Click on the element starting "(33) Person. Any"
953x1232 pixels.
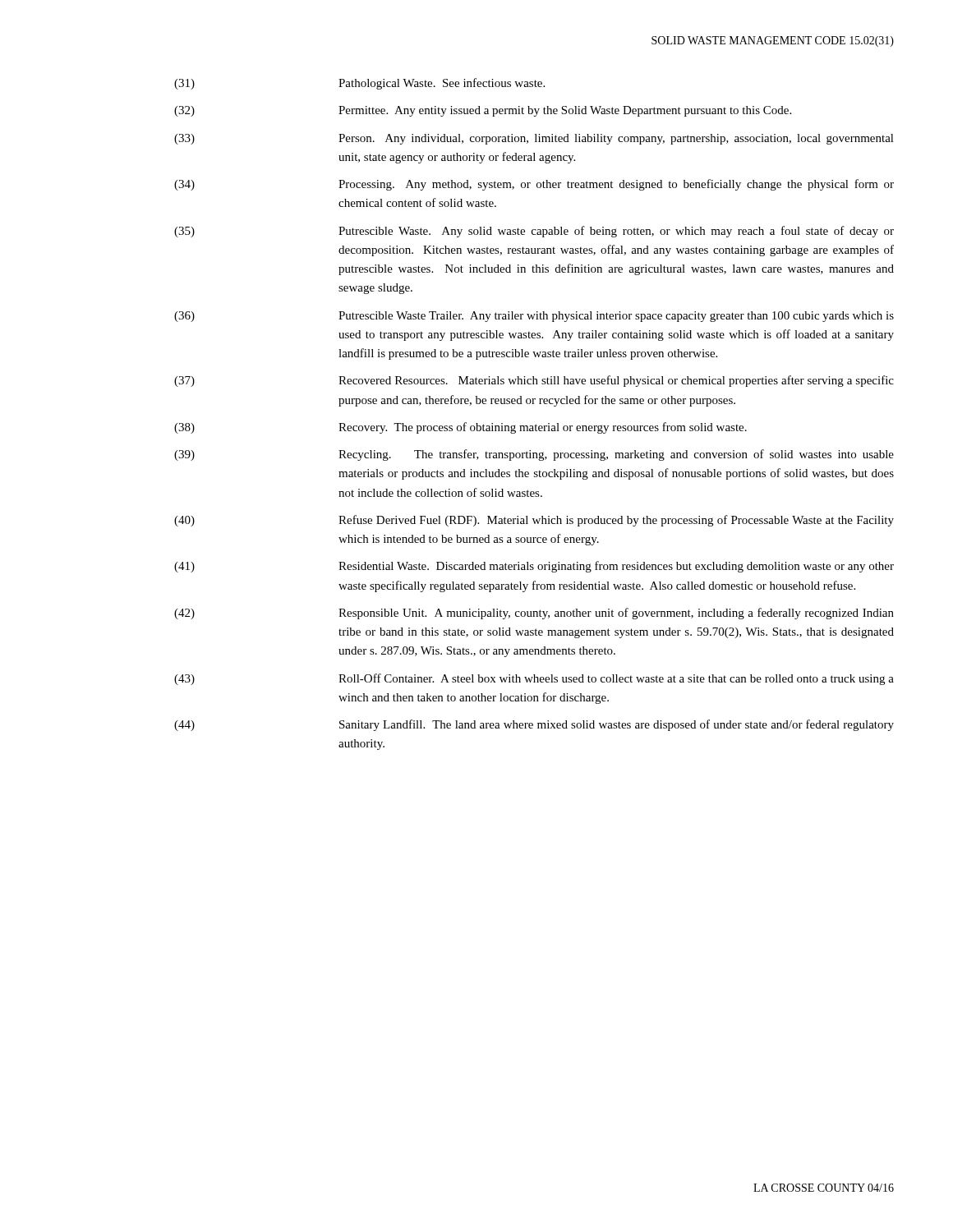pyautogui.click(x=476, y=148)
